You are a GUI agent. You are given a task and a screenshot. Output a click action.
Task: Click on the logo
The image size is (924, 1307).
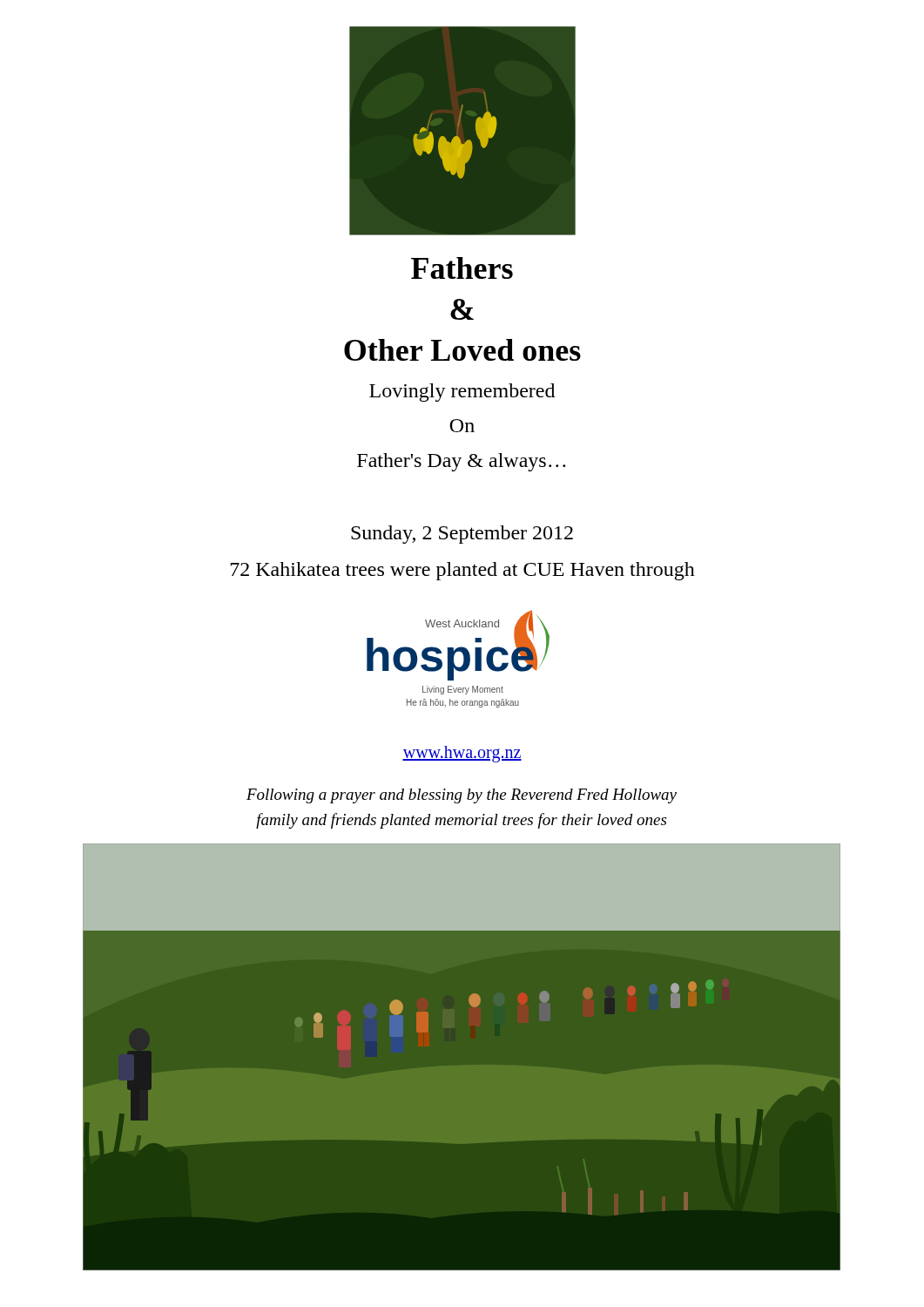[462, 667]
